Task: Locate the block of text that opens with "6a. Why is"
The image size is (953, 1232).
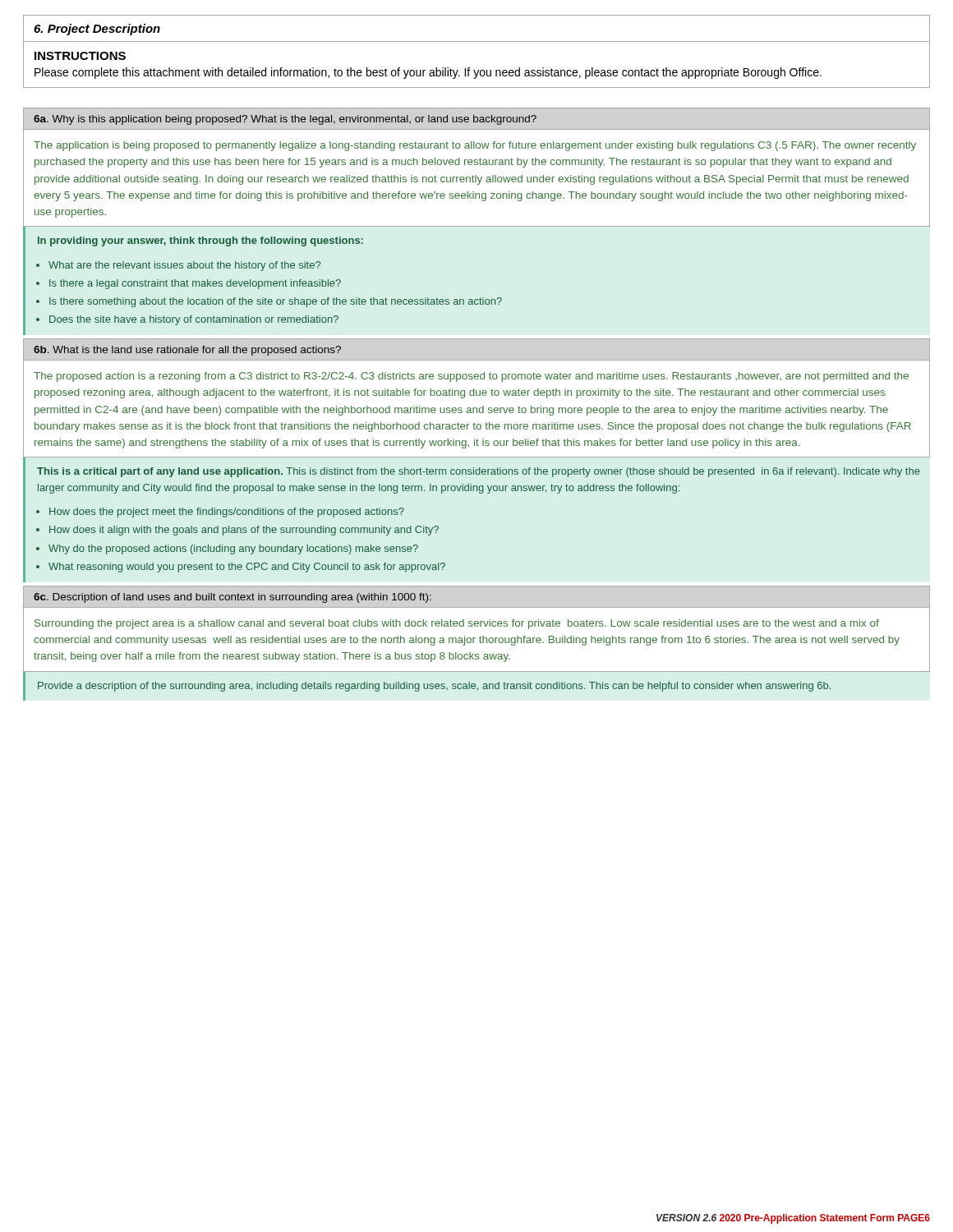Action: click(x=285, y=119)
